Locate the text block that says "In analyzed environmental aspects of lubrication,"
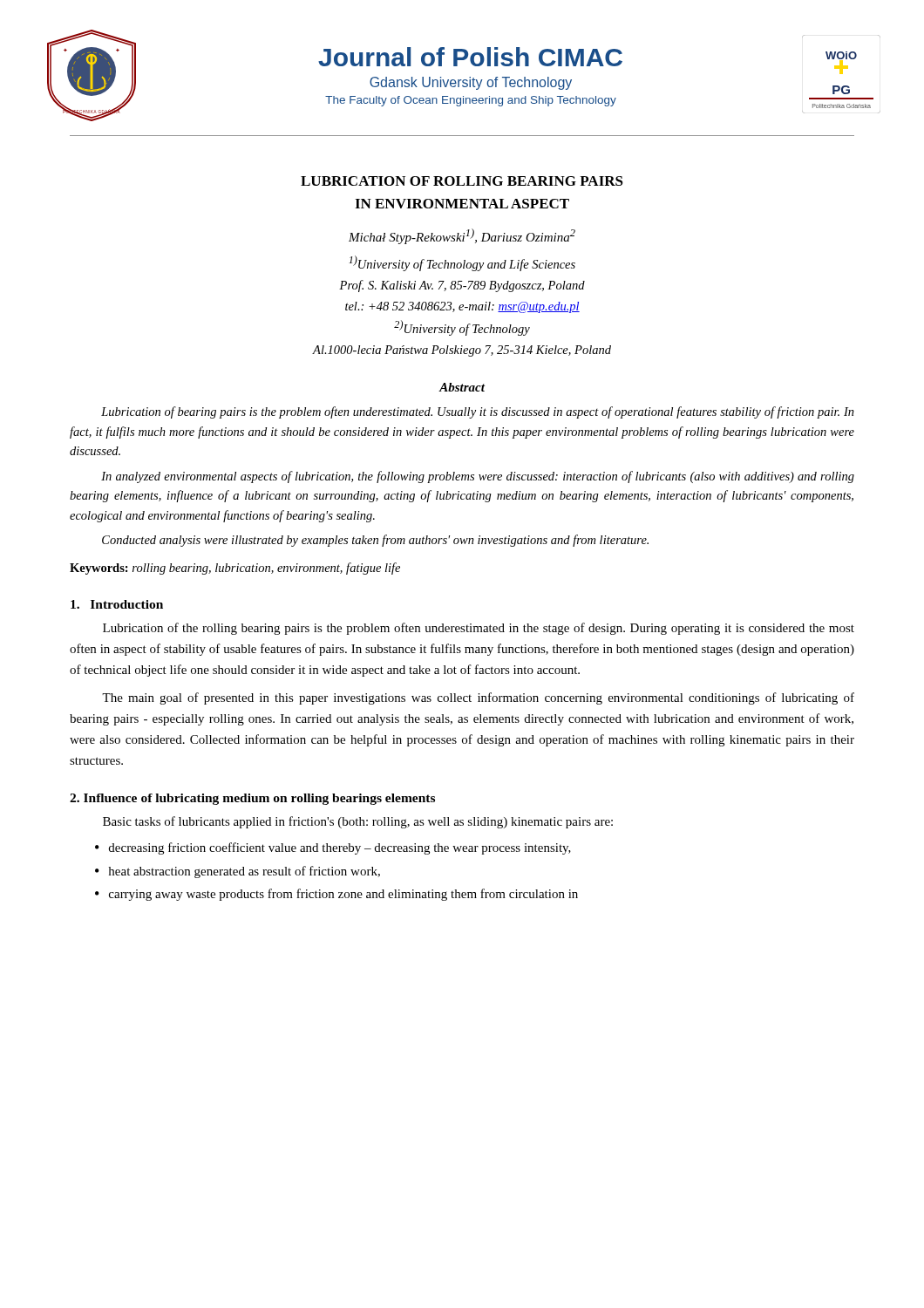This screenshot has width=924, height=1308. (462, 495)
